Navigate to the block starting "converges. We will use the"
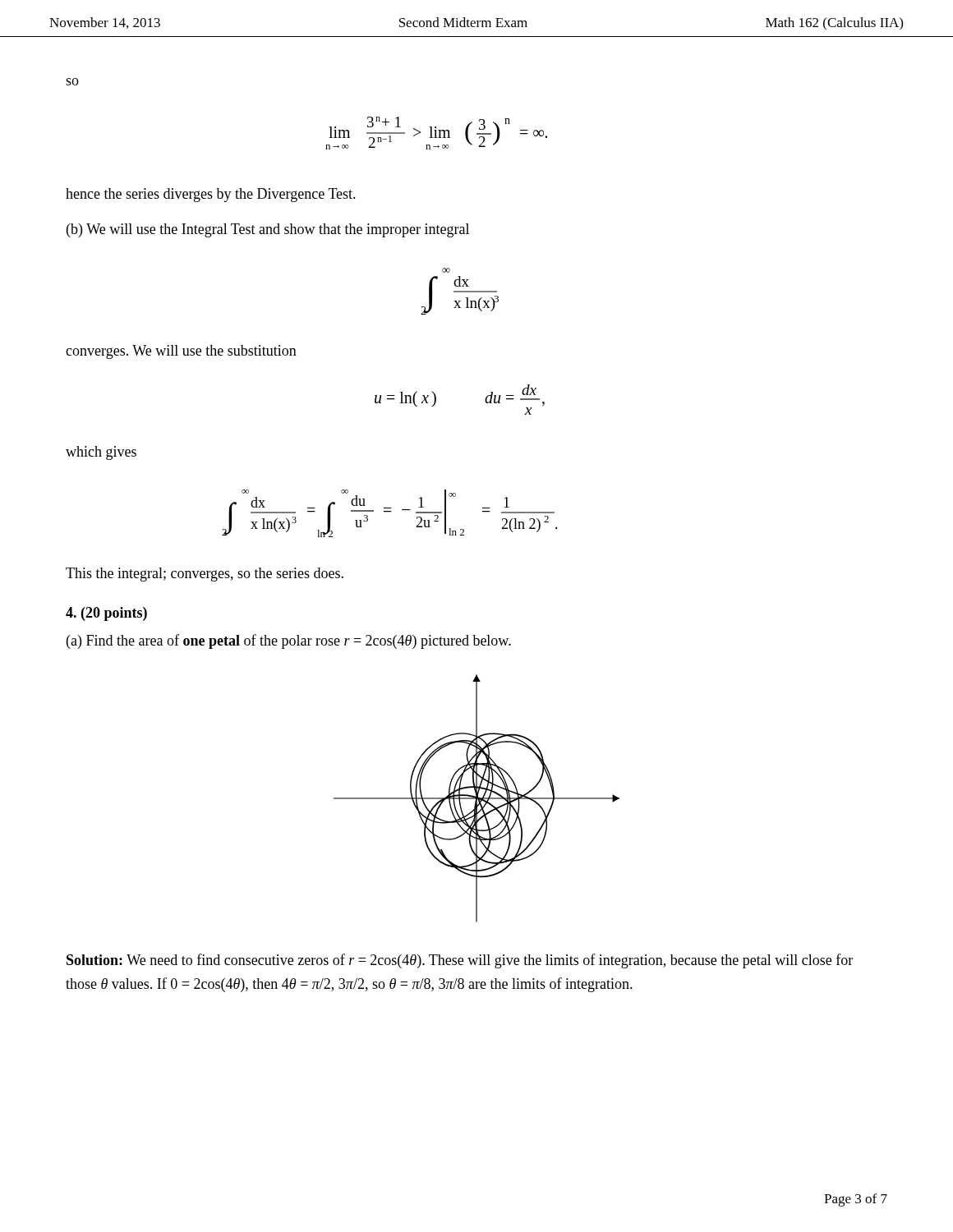Screen dimensions: 1232x953 click(x=181, y=351)
